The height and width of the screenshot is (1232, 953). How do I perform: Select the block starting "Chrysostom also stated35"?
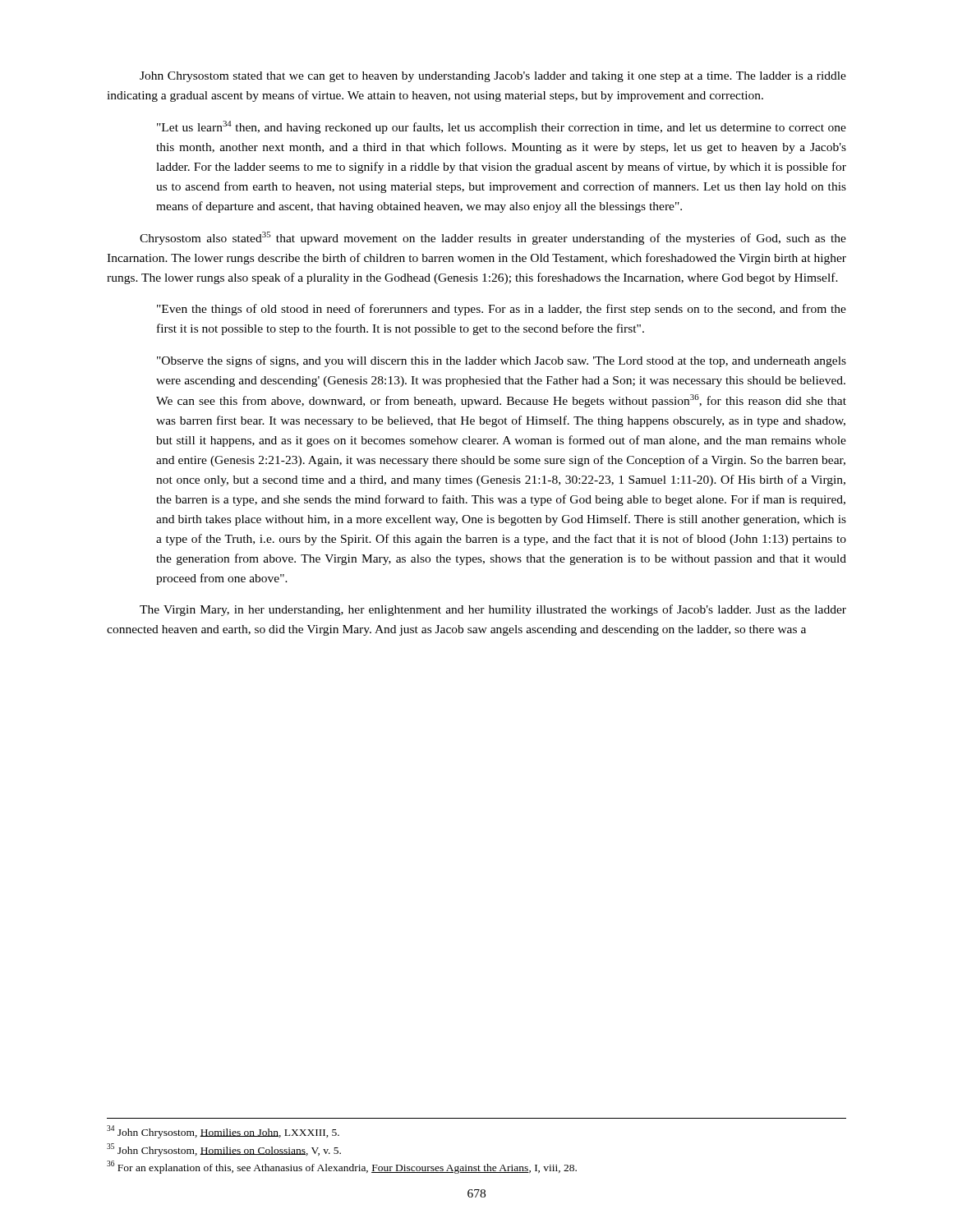476,257
